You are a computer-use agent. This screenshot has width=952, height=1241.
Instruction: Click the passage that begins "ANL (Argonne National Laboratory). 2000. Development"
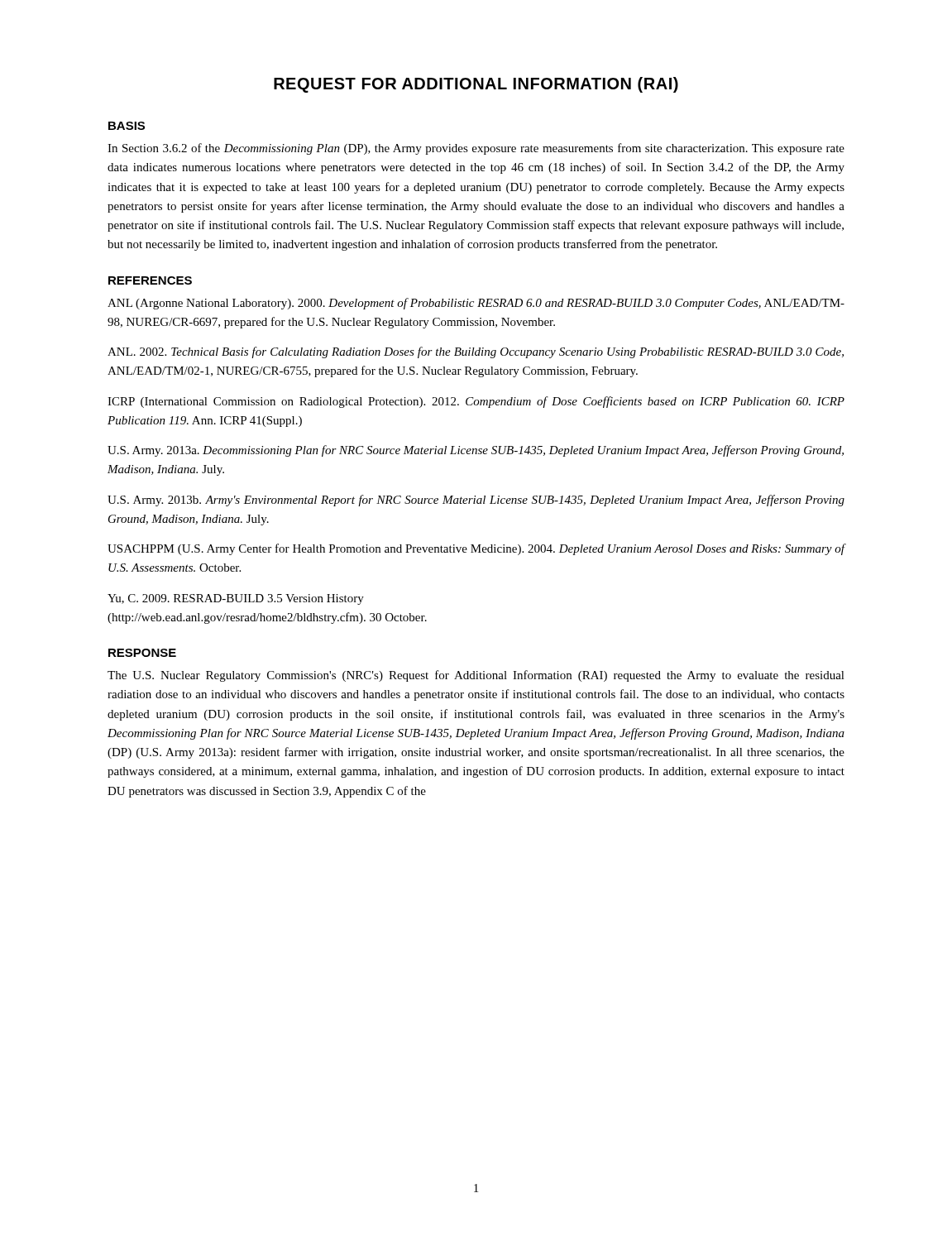476,312
